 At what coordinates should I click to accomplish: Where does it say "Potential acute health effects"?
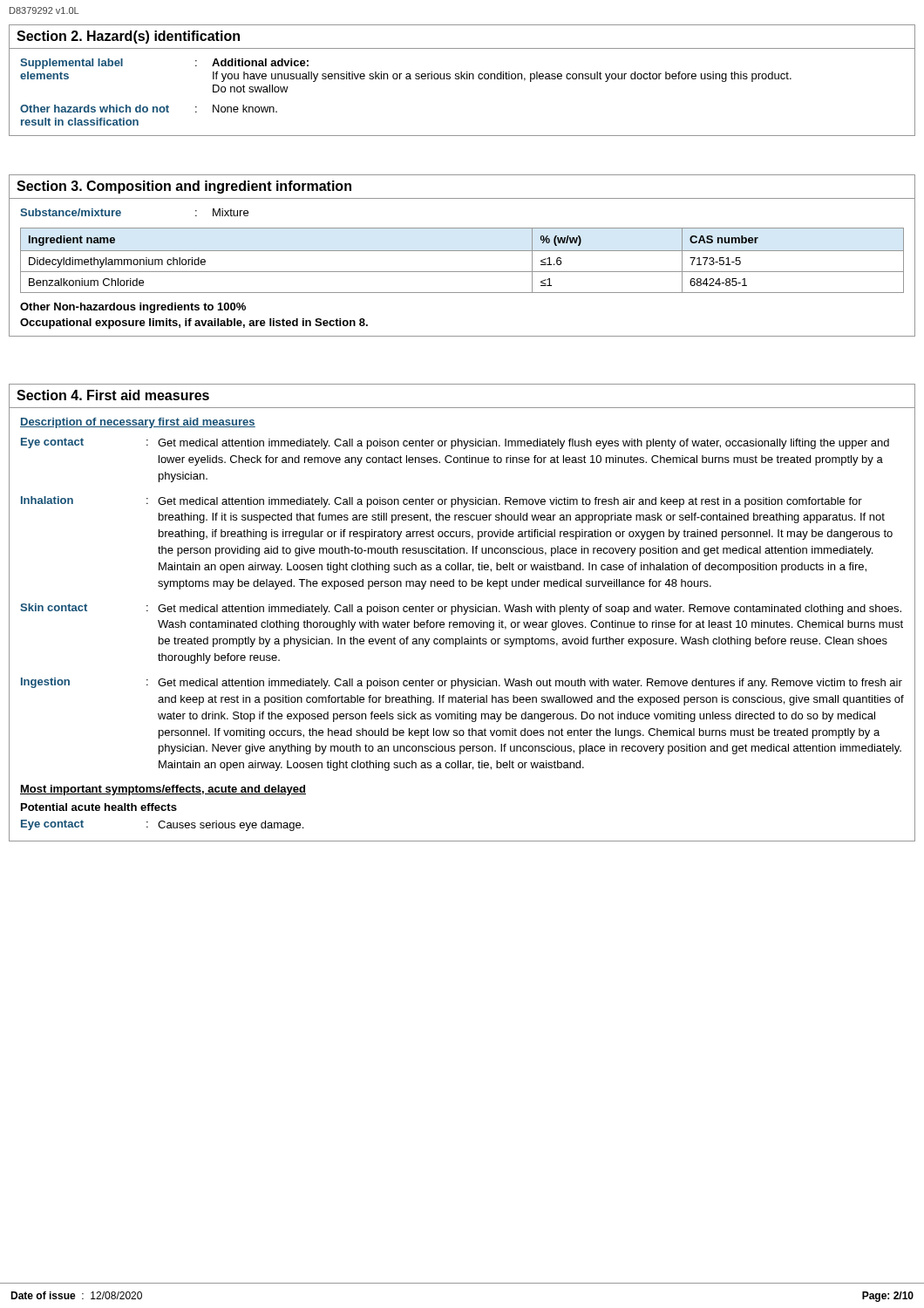[98, 807]
